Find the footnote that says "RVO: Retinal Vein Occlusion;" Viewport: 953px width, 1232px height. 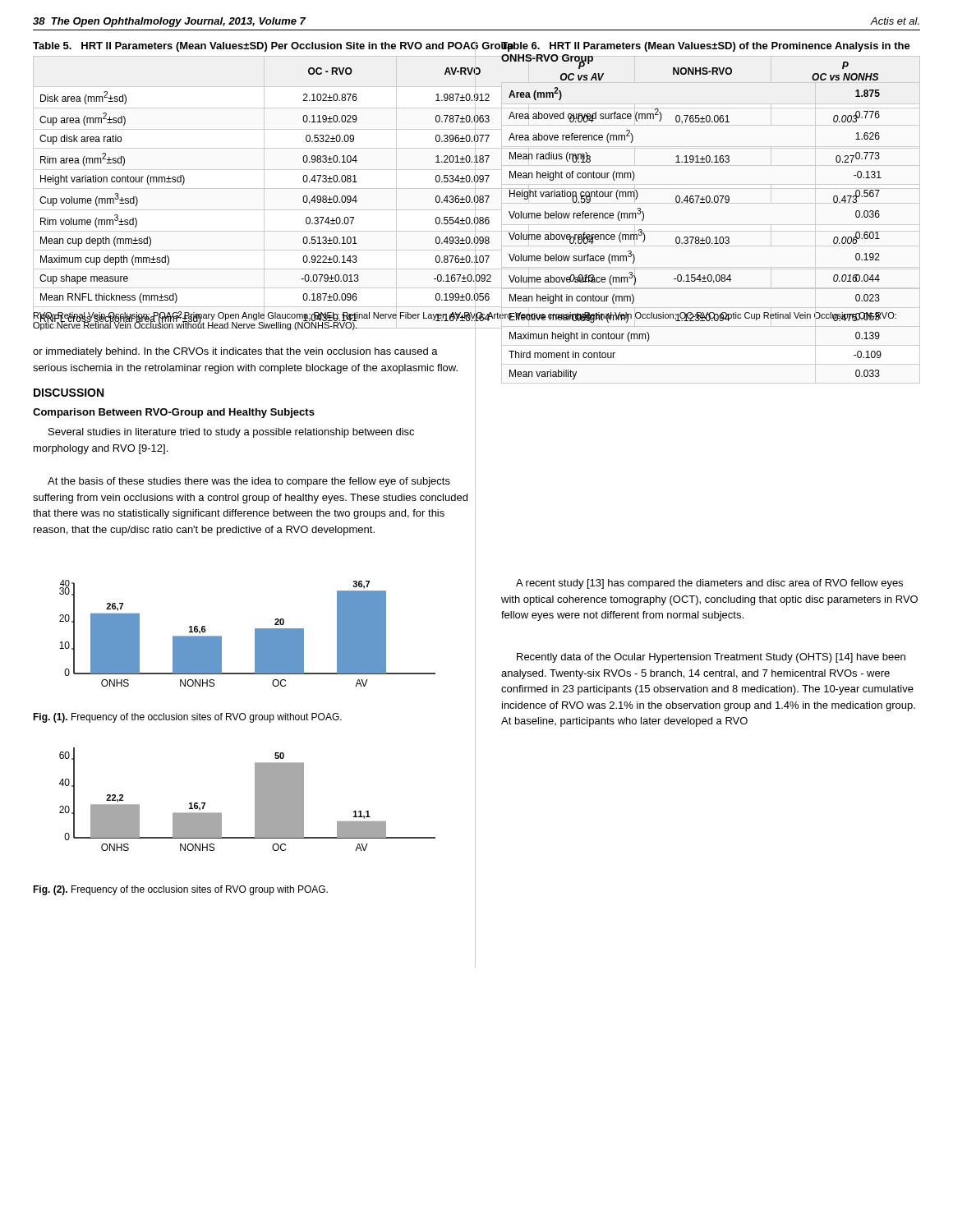pos(465,320)
